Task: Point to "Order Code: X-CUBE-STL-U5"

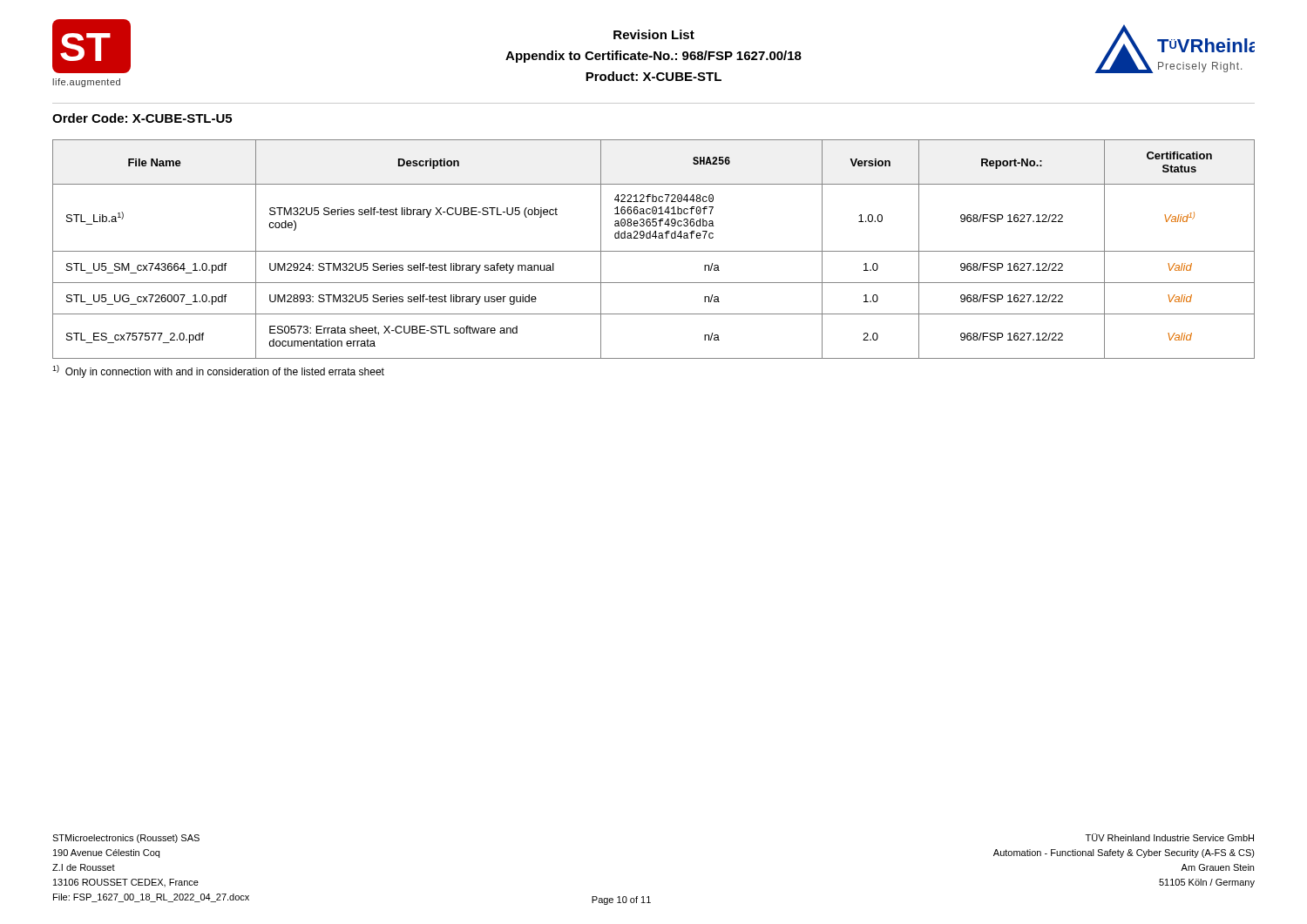Action: [142, 118]
